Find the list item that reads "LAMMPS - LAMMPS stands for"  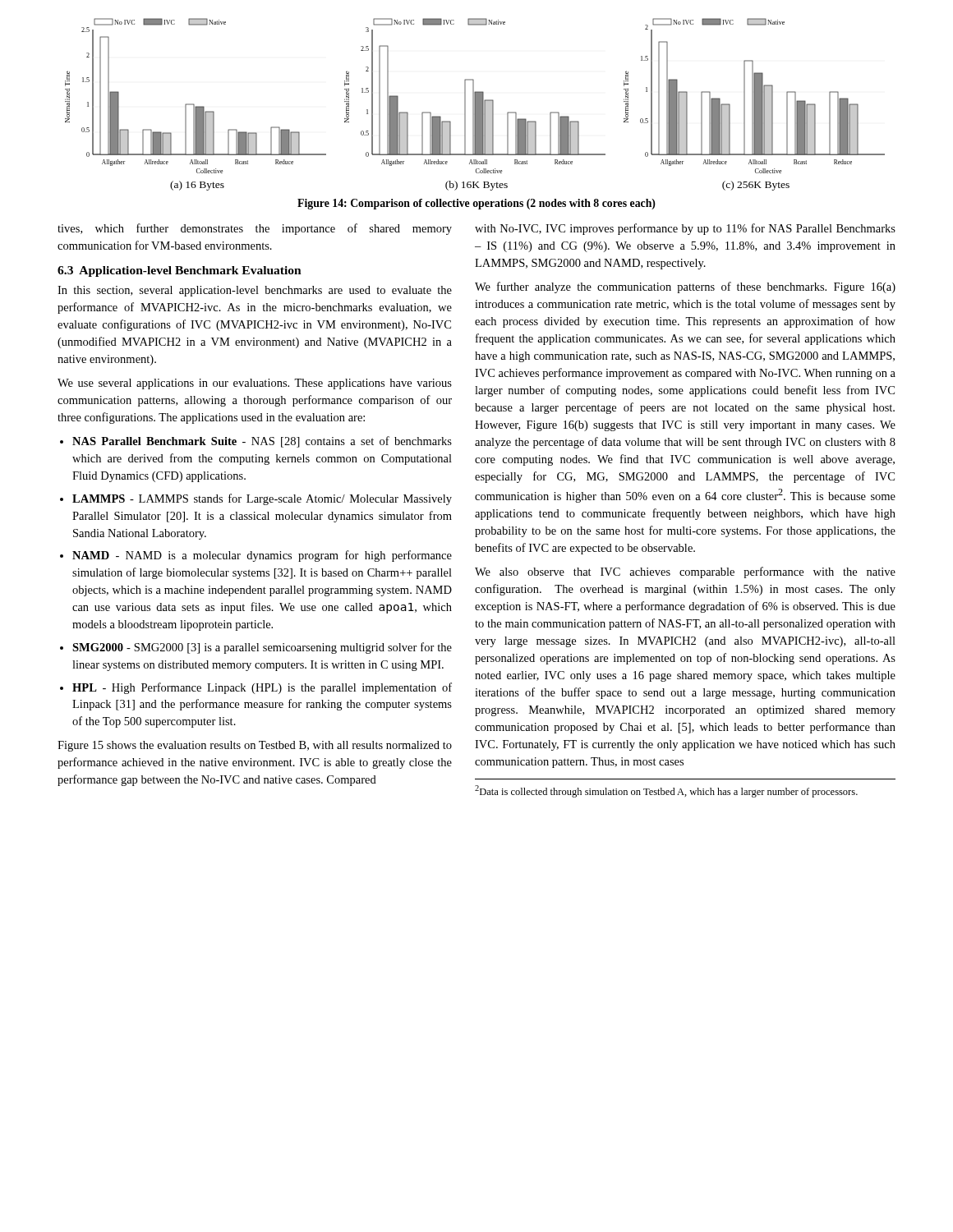262,516
